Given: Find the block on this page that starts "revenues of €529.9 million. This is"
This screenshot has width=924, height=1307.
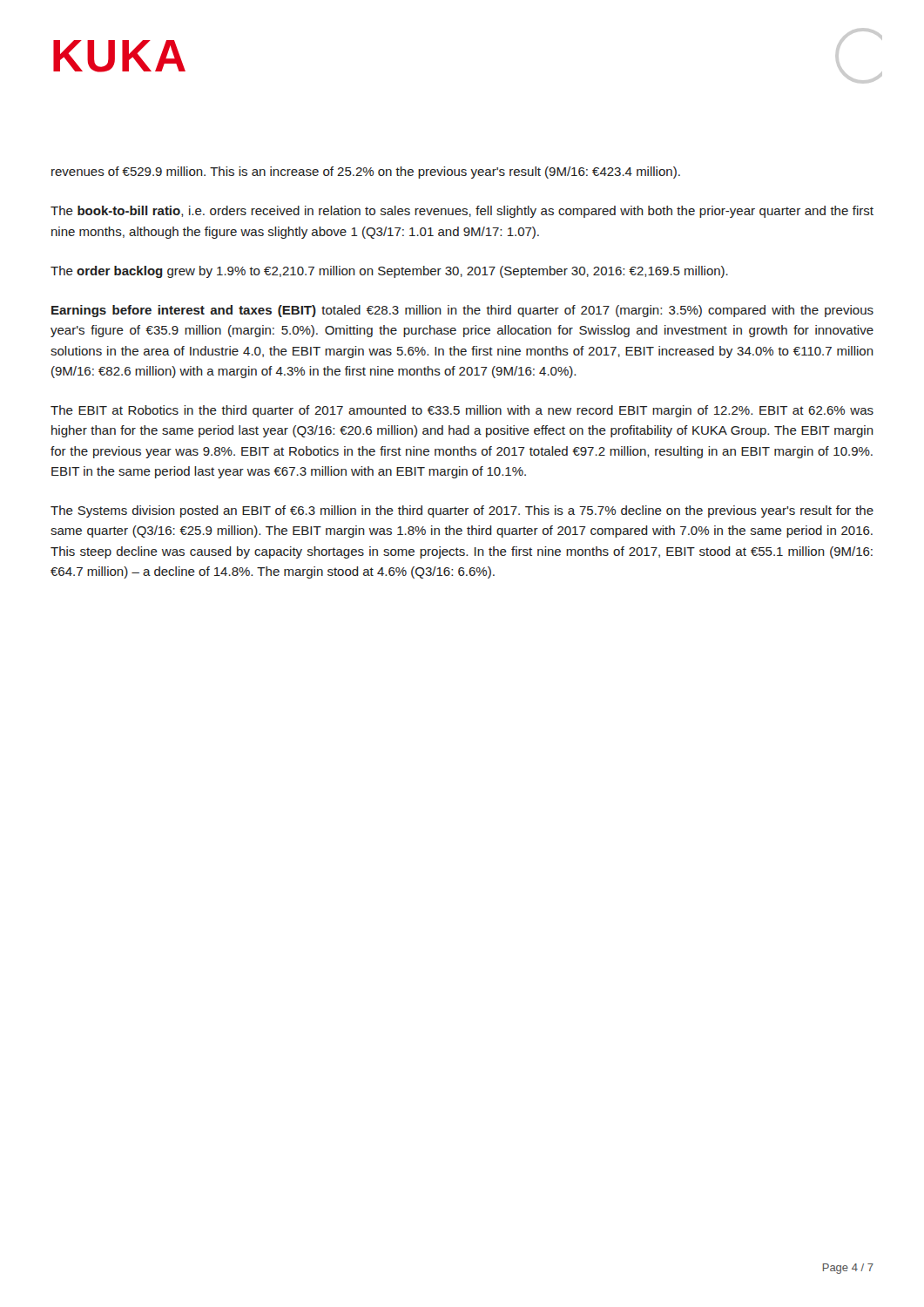Looking at the screenshot, I should tap(366, 171).
